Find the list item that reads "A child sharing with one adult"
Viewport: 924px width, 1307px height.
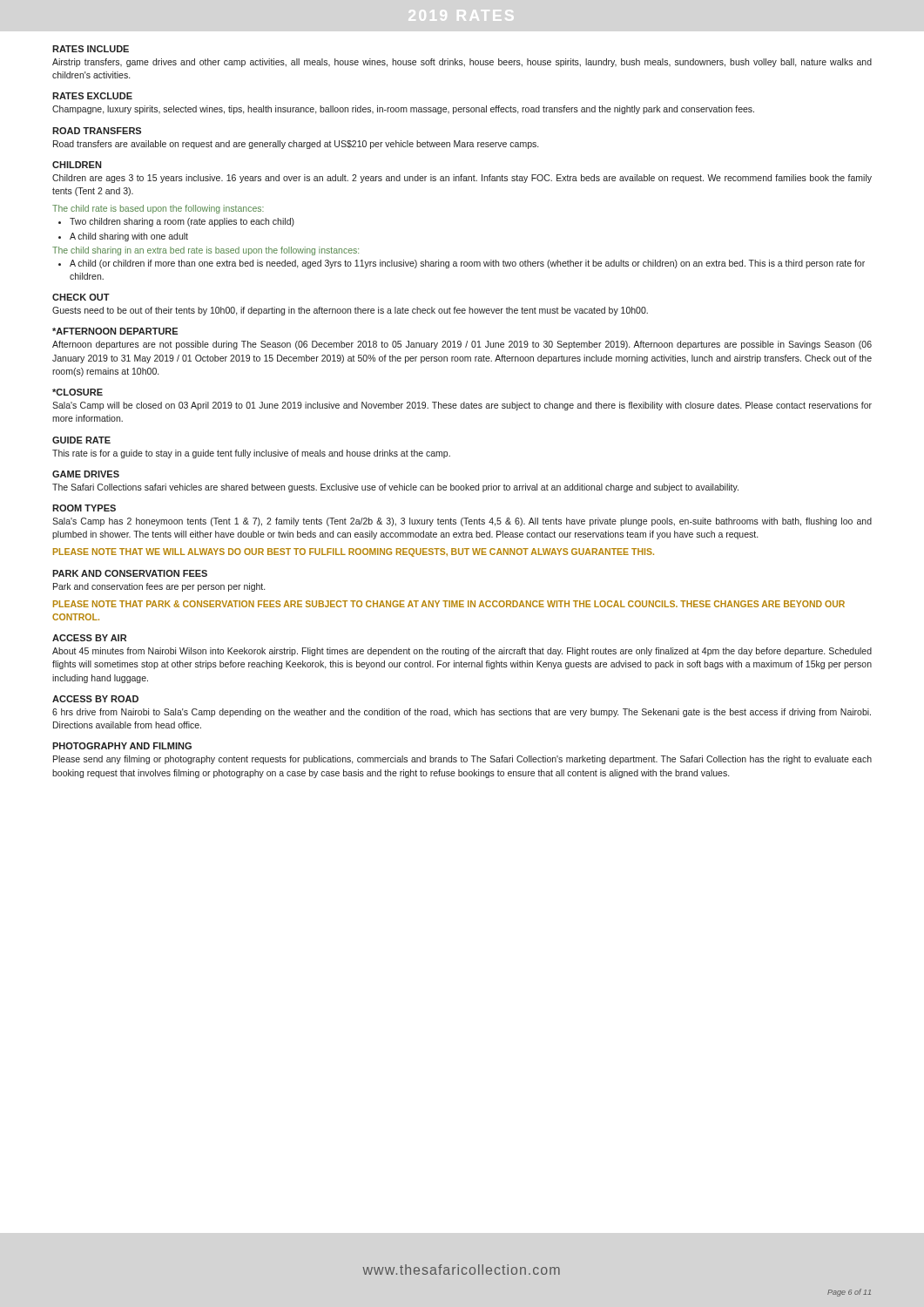129,236
